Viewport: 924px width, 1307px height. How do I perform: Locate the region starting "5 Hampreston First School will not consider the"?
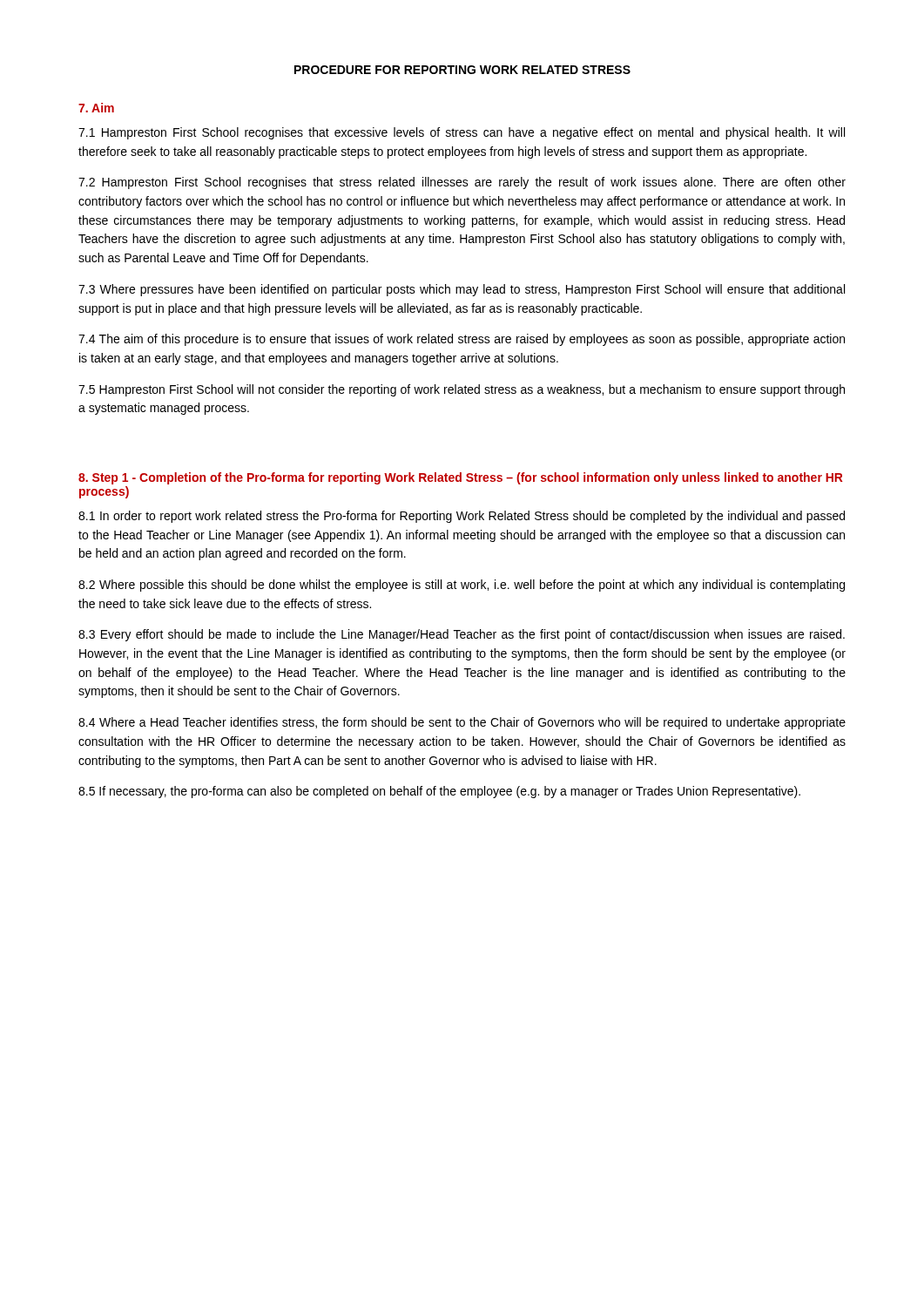[462, 399]
